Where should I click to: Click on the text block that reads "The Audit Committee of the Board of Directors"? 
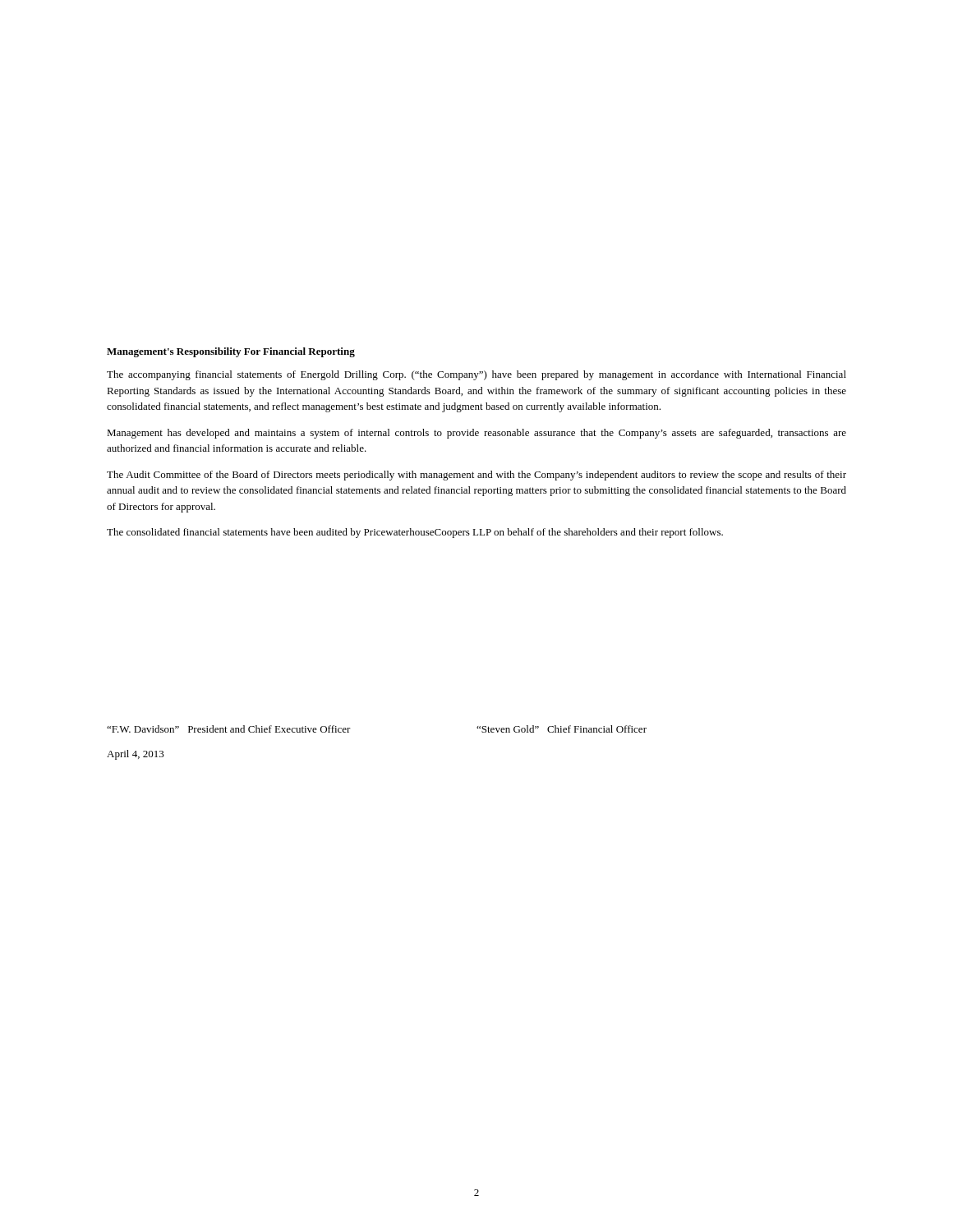(476, 490)
